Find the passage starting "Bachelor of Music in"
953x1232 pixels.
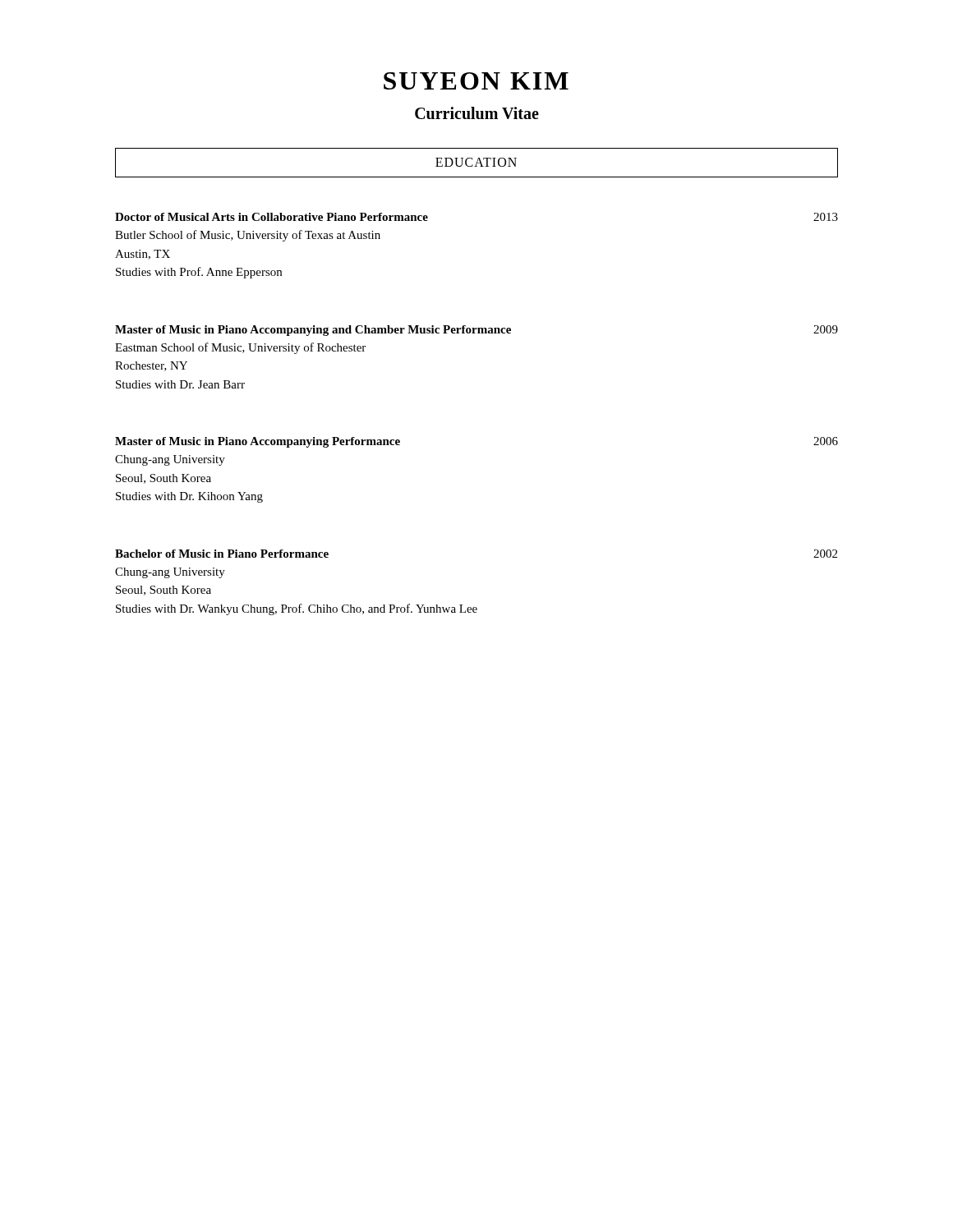[219, 553]
